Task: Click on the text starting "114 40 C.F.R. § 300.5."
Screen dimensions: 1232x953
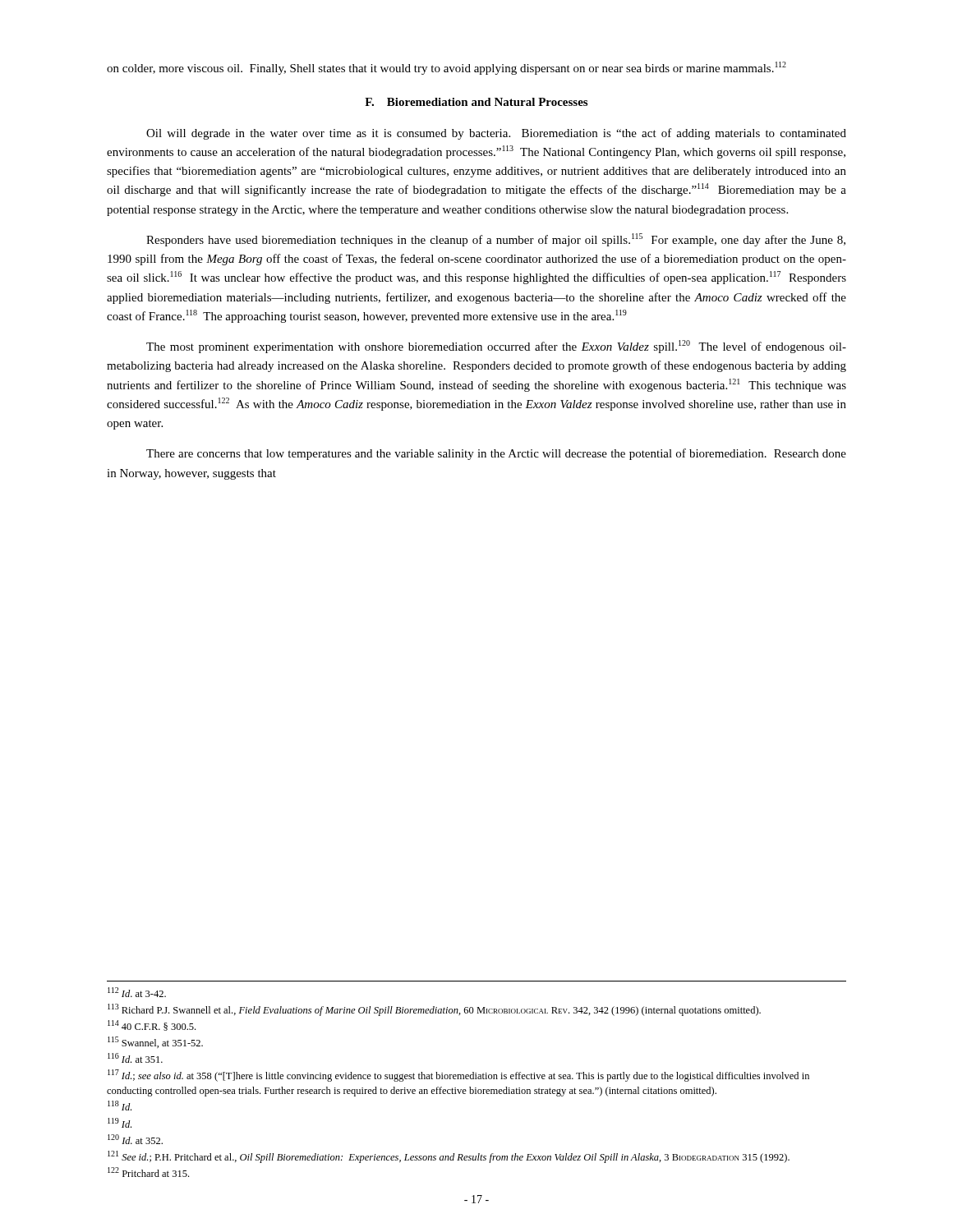Action: pos(152,1026)
